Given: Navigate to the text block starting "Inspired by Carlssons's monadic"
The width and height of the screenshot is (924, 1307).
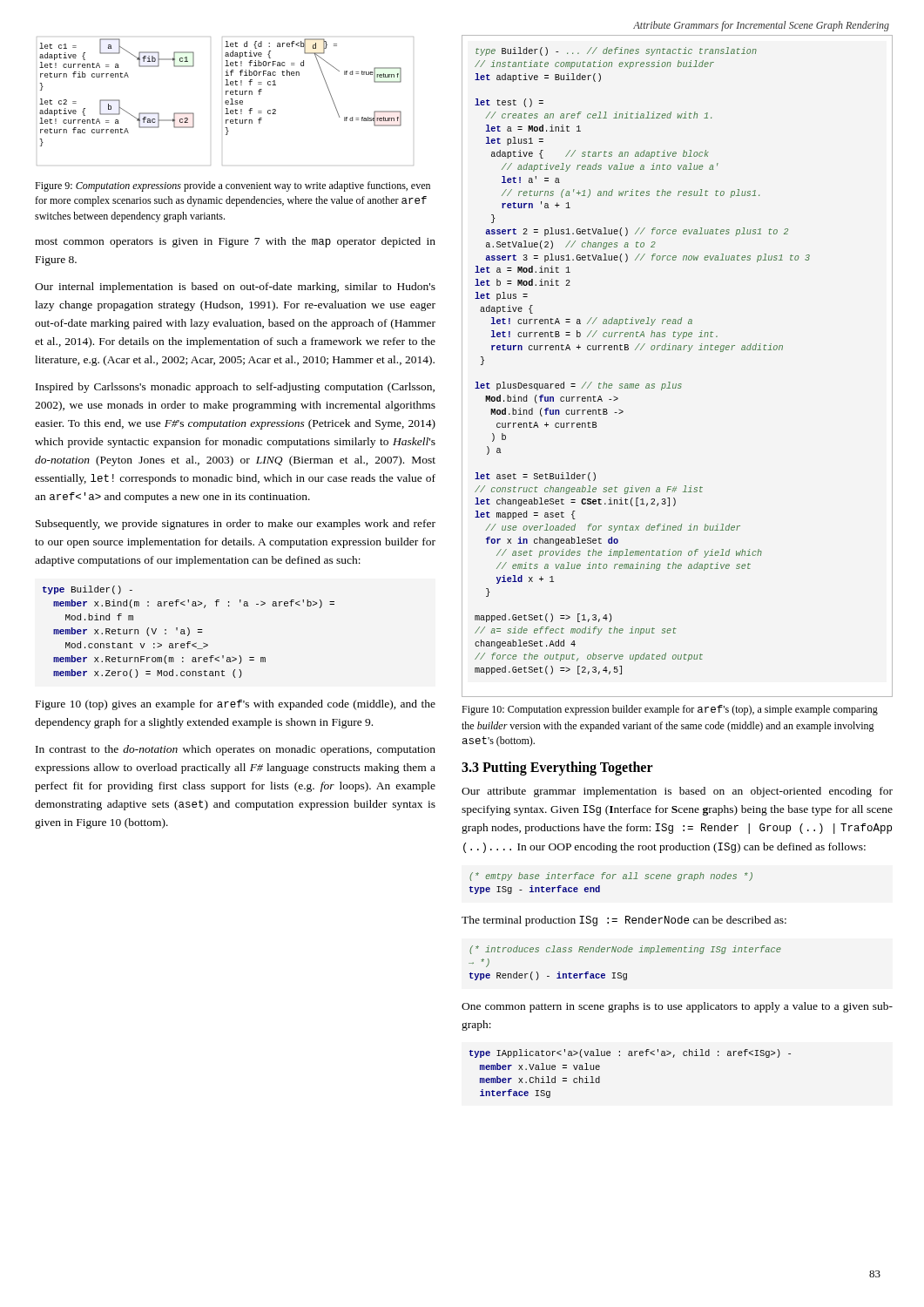Looking at the screenshot, I should click(235, 442).
